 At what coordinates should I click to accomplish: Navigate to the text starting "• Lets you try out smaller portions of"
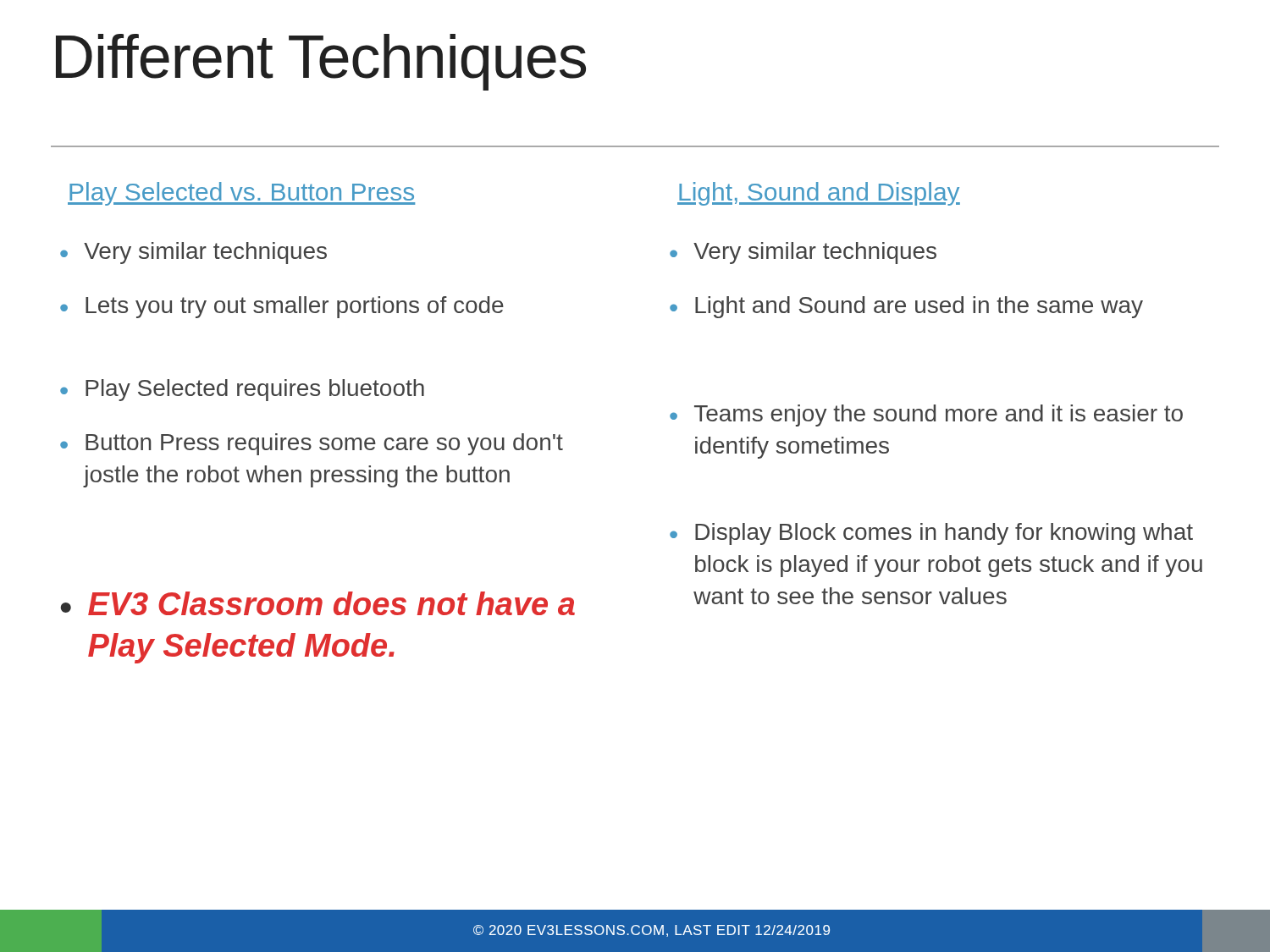point(322,306)
